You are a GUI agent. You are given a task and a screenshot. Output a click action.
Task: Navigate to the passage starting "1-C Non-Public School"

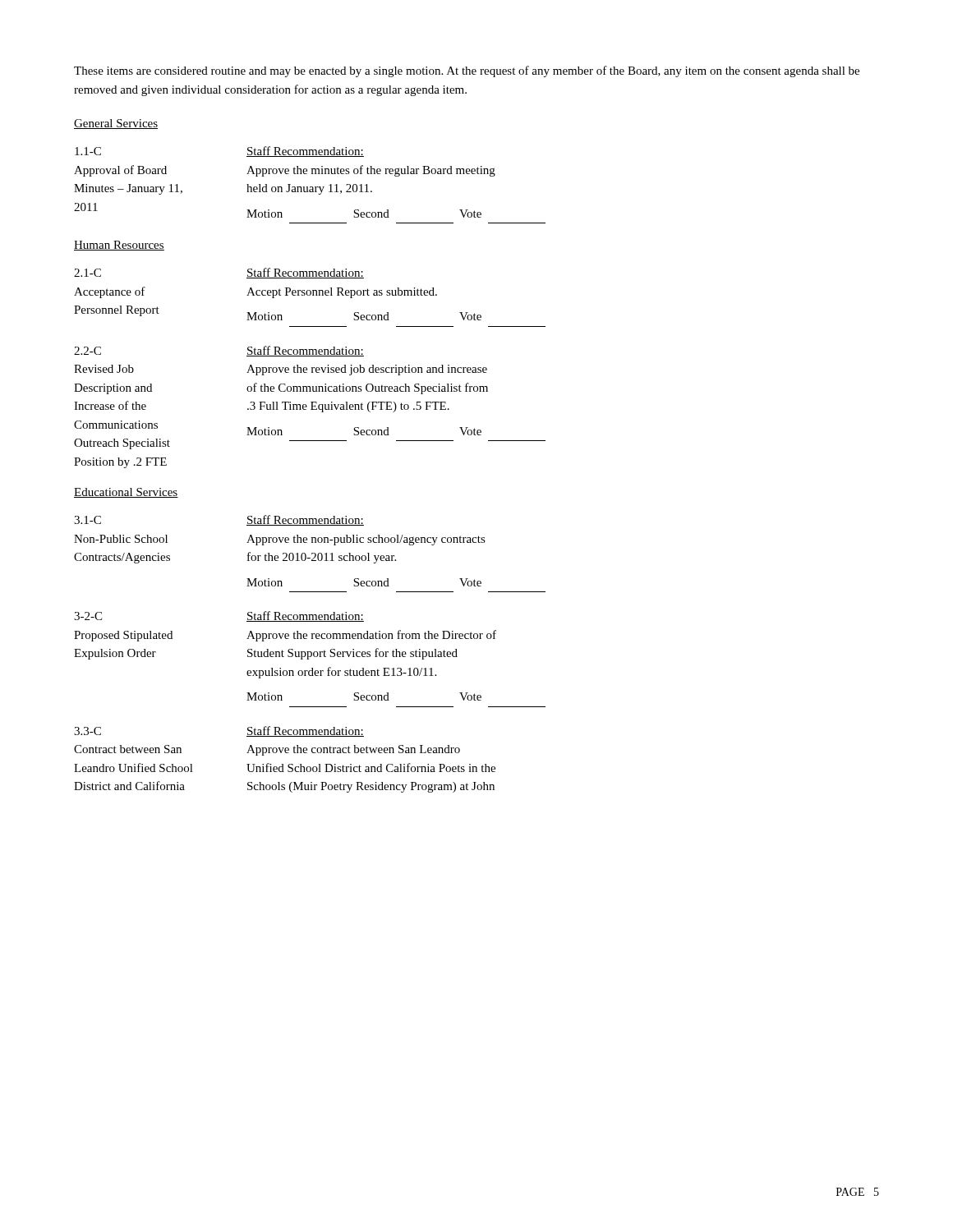(x=476, y=552)
